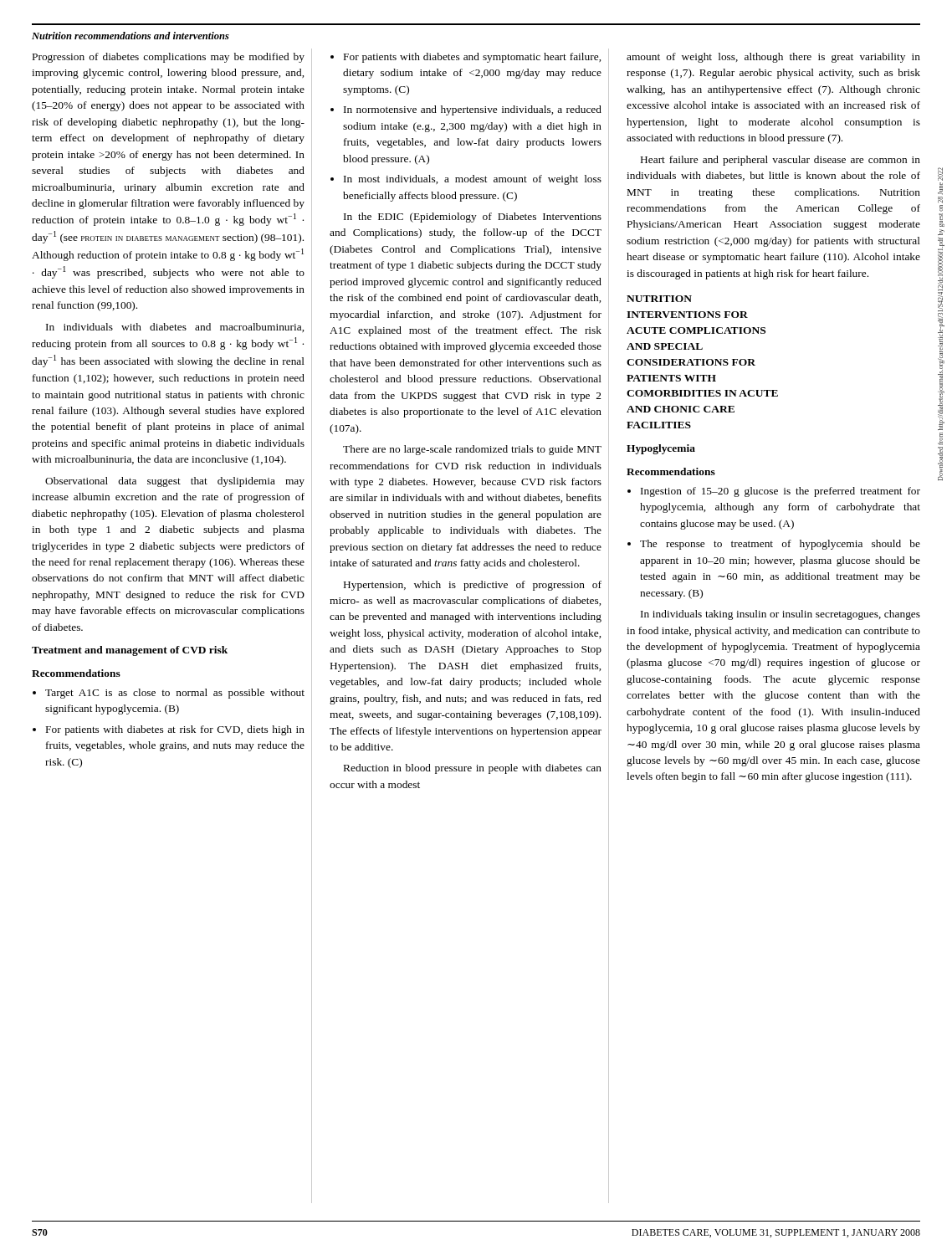Screen dimensions: 1255x952
Task: Navigate to the region starting "In individuals with"
Action: tap(168, 393)
